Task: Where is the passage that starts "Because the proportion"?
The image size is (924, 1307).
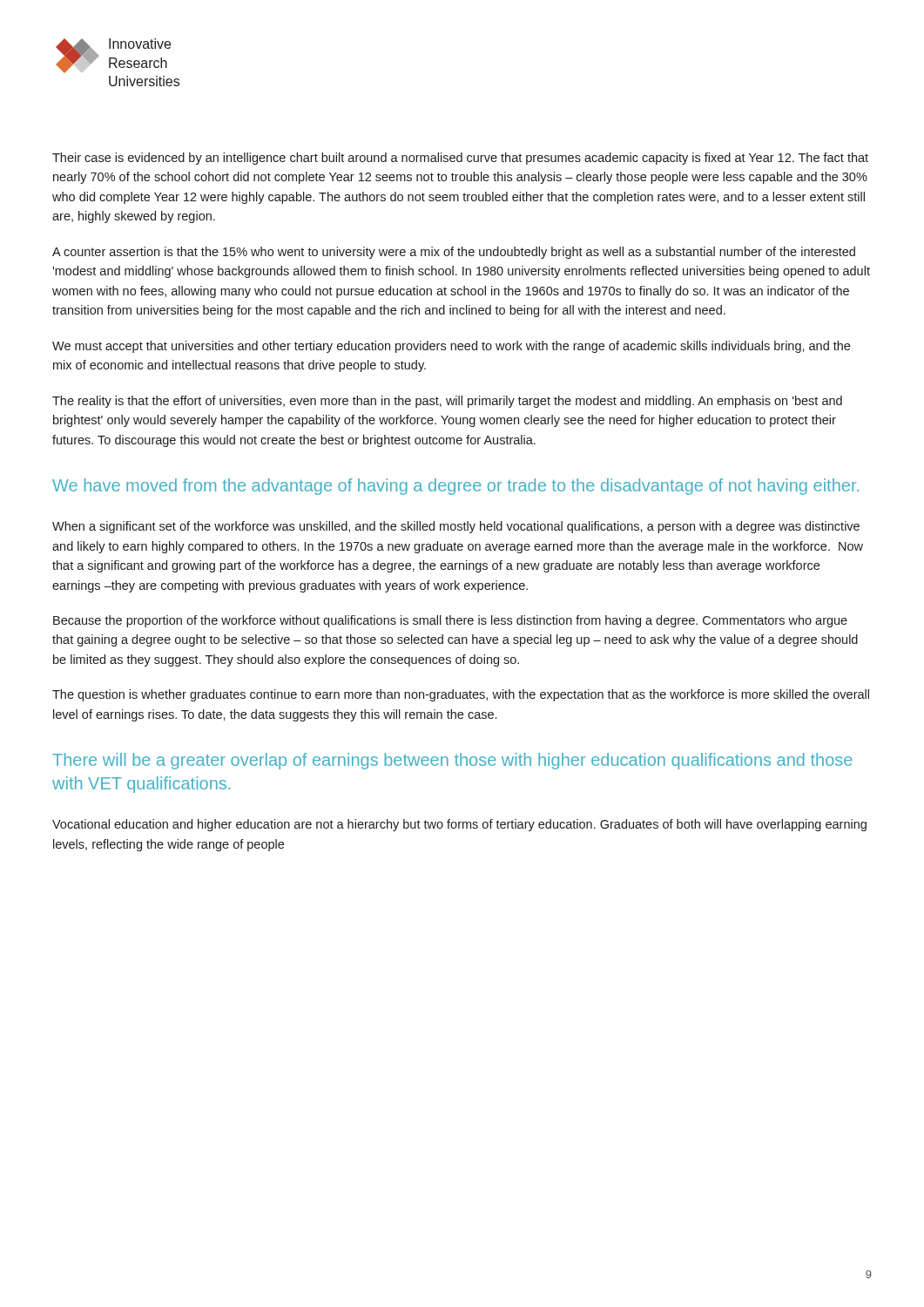Action: click(x=455, y=640)
